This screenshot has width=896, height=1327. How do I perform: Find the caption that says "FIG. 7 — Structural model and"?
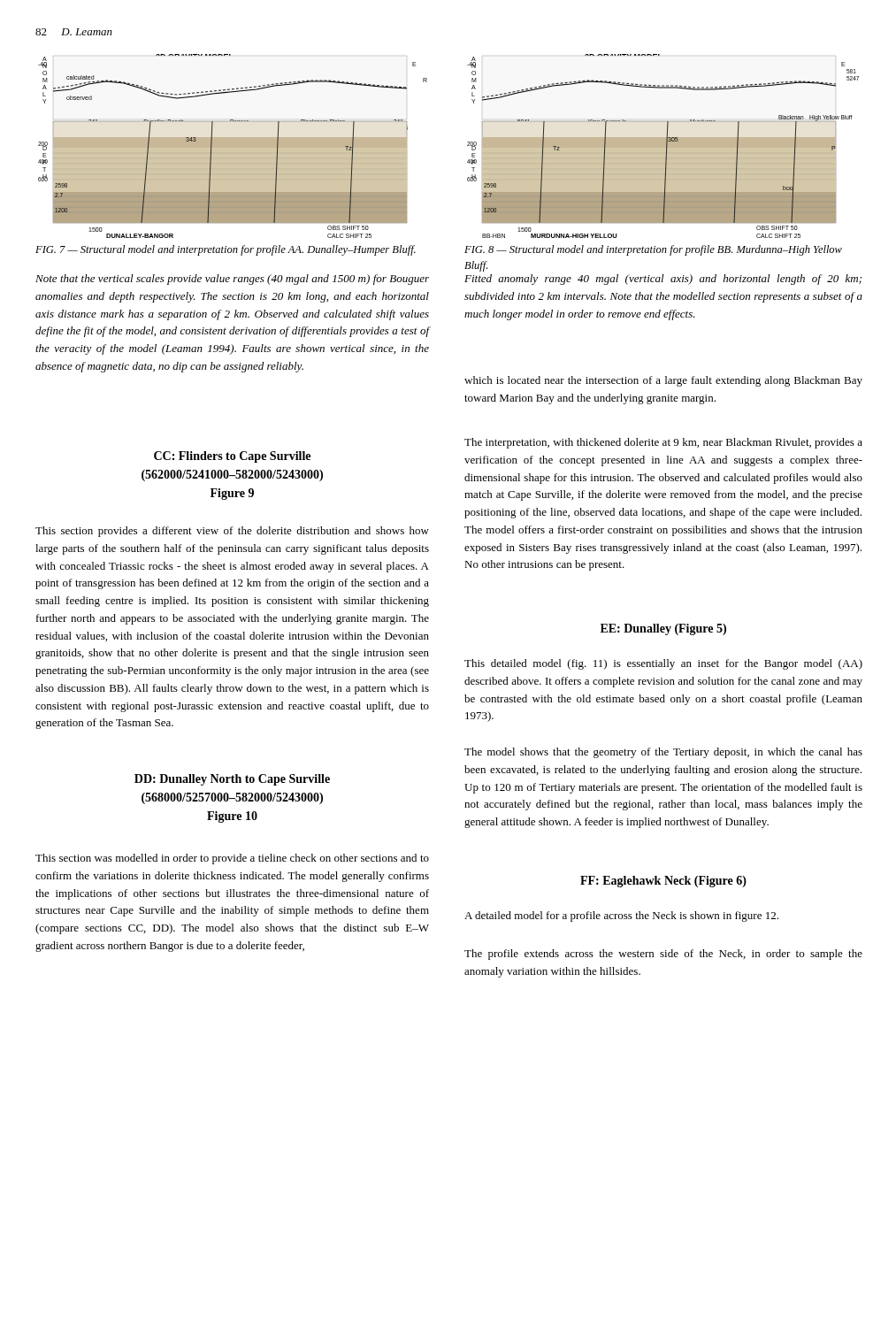pyautogui.click(x=226, y=249)
